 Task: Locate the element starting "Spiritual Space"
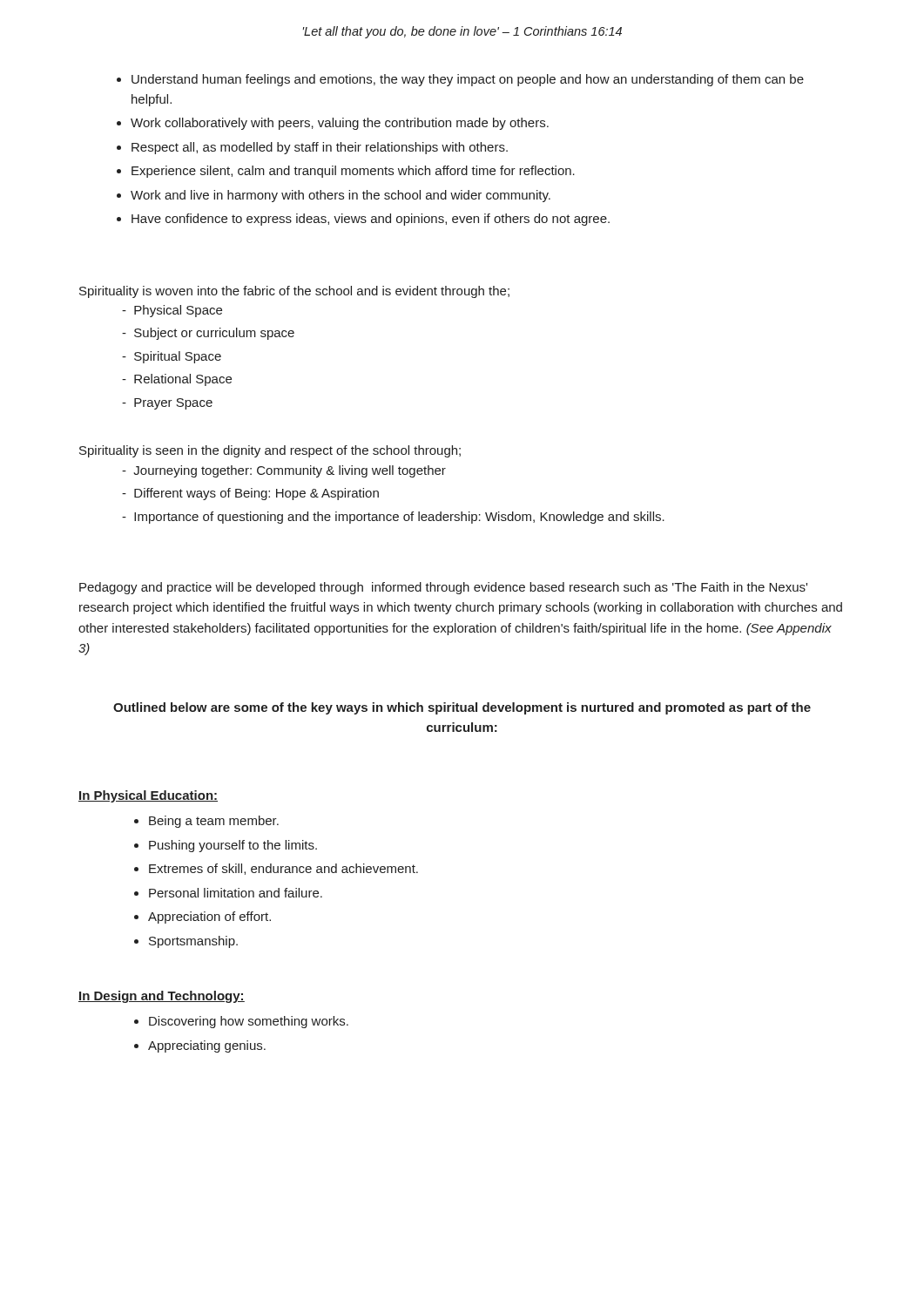177,356
